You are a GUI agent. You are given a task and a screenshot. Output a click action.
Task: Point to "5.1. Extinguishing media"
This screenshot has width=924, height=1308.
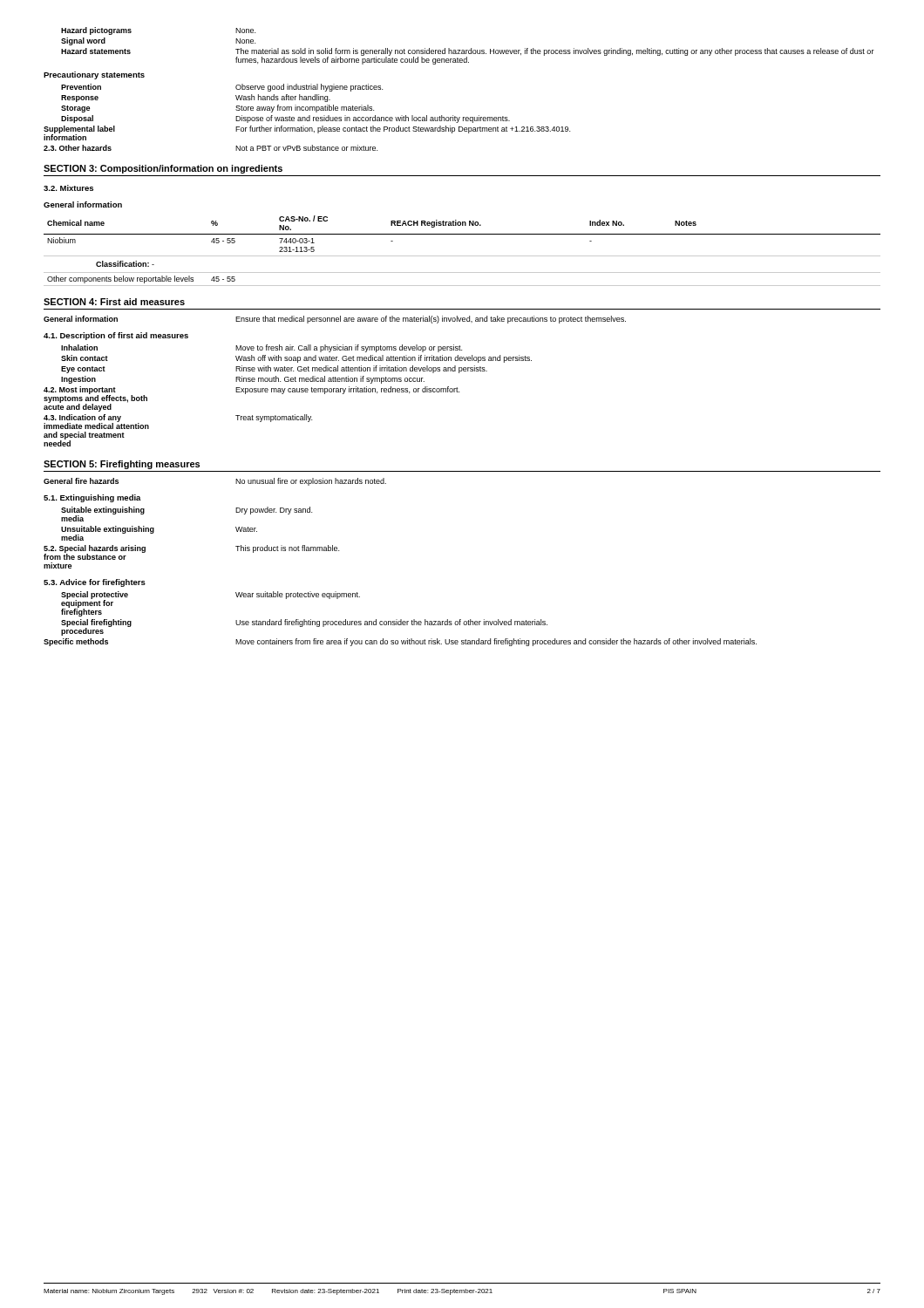tap(92, 497)
